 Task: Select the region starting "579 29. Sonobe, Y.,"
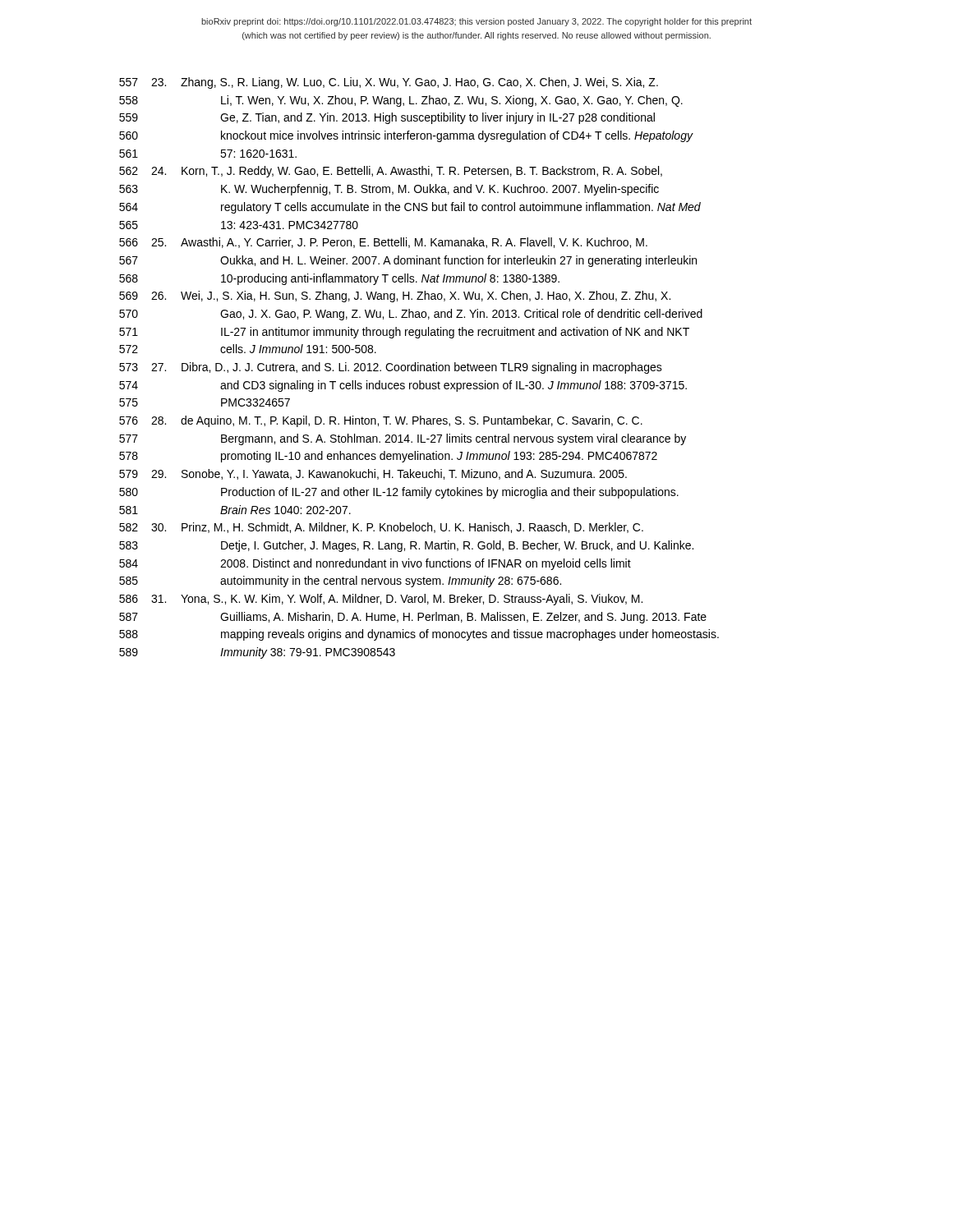[x=485, y=493]
